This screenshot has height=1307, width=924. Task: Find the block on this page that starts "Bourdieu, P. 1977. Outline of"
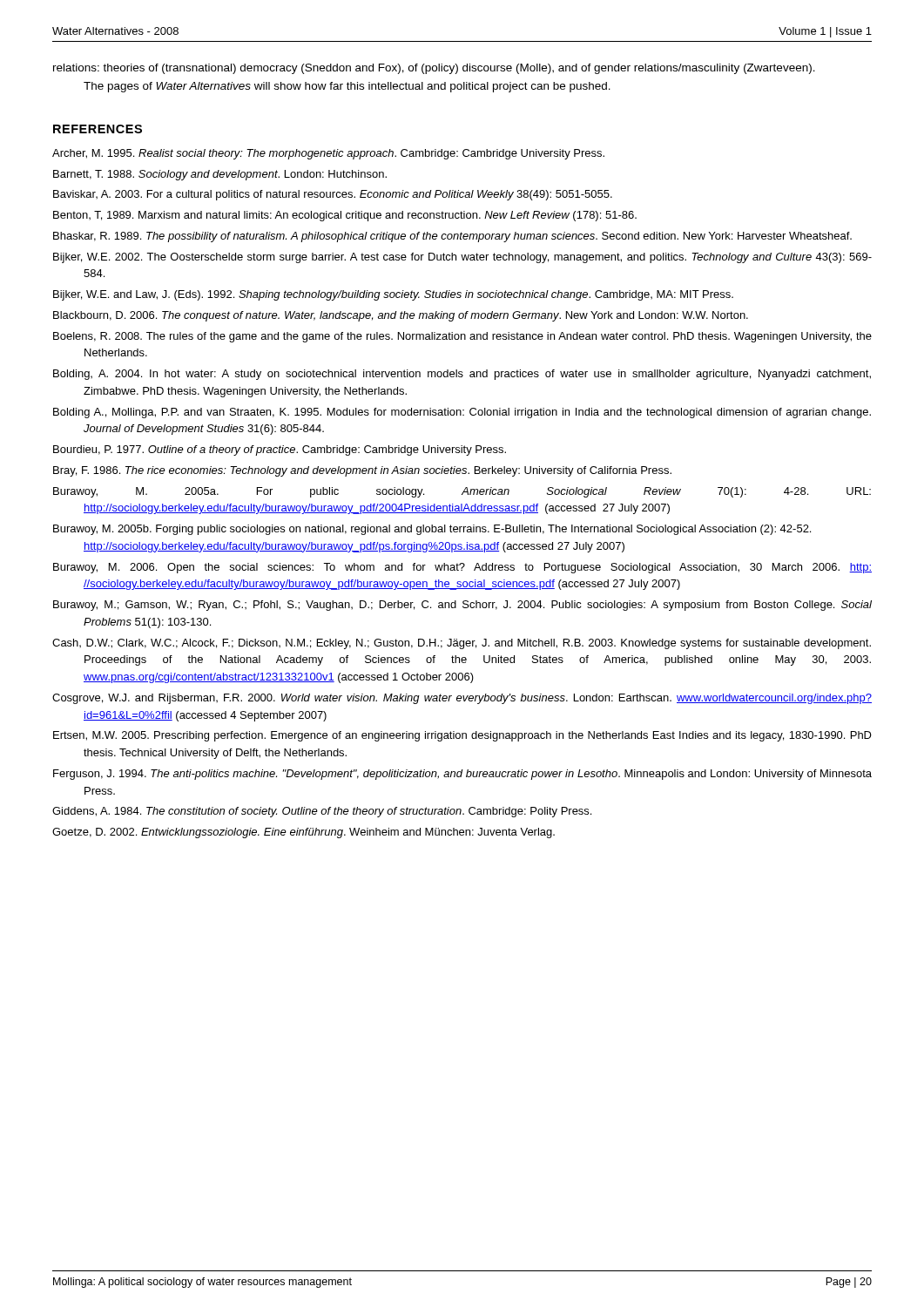280,449
